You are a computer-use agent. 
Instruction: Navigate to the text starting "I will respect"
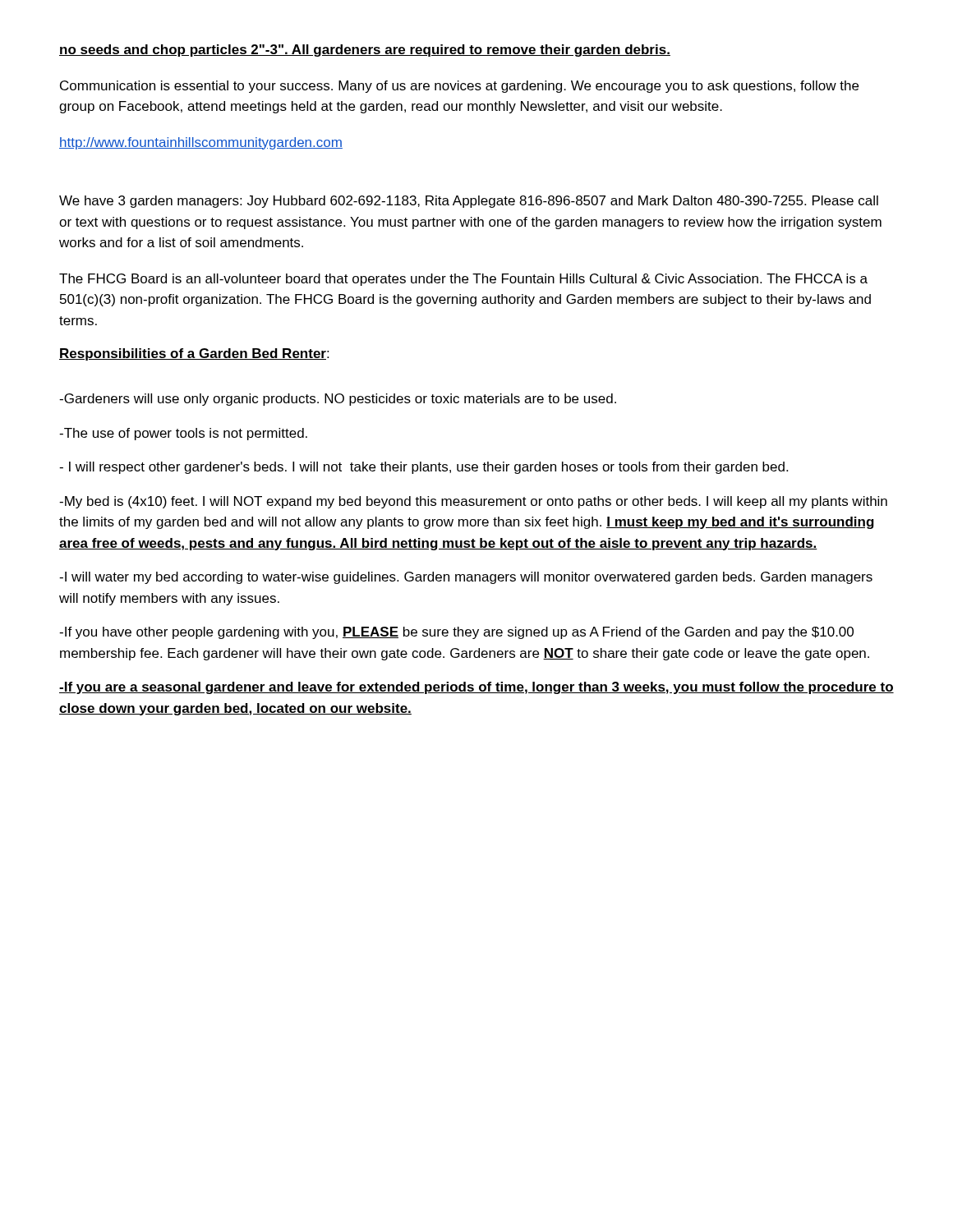(x=476, y=467)
